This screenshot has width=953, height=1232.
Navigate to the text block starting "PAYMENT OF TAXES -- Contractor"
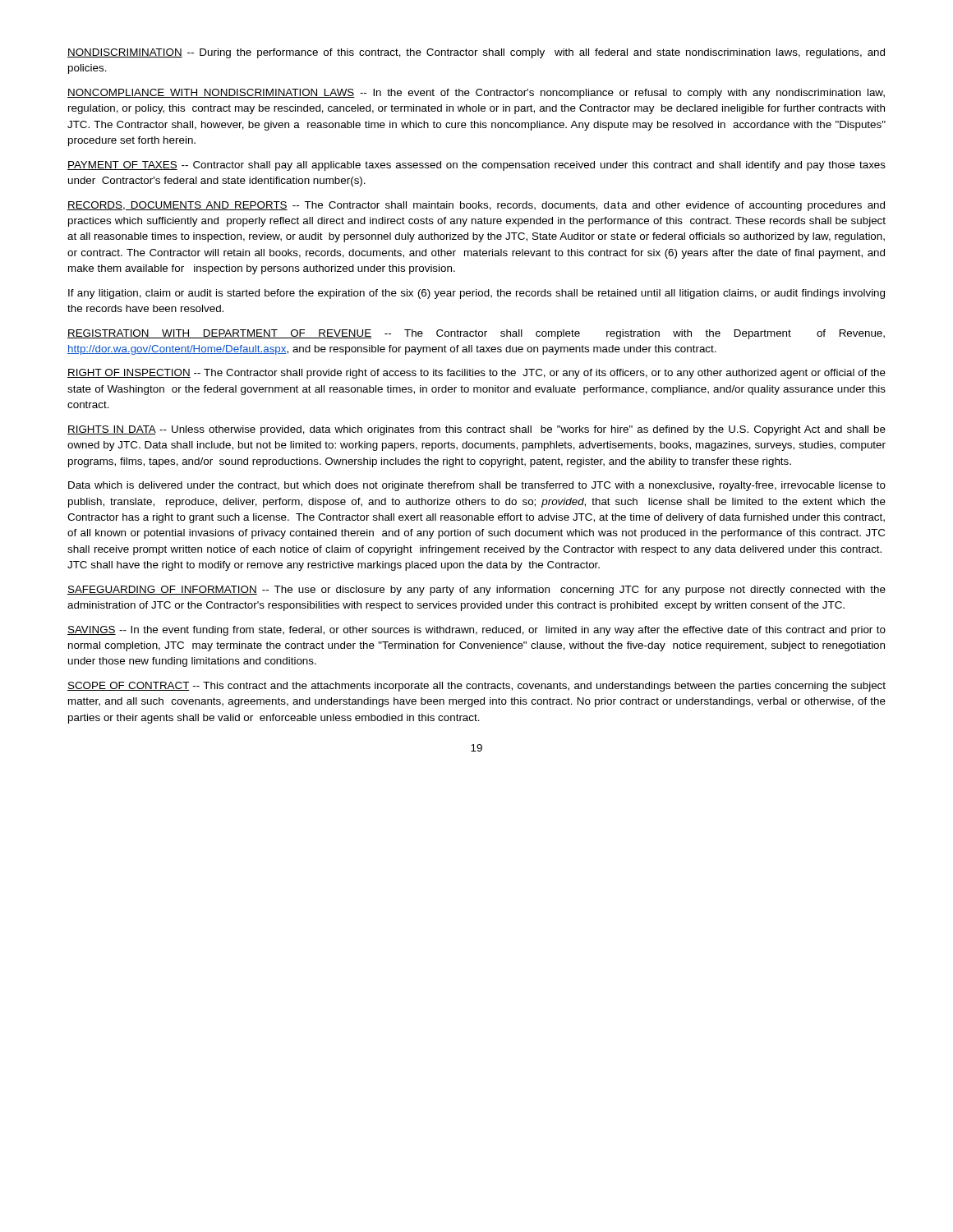point(476,172)
